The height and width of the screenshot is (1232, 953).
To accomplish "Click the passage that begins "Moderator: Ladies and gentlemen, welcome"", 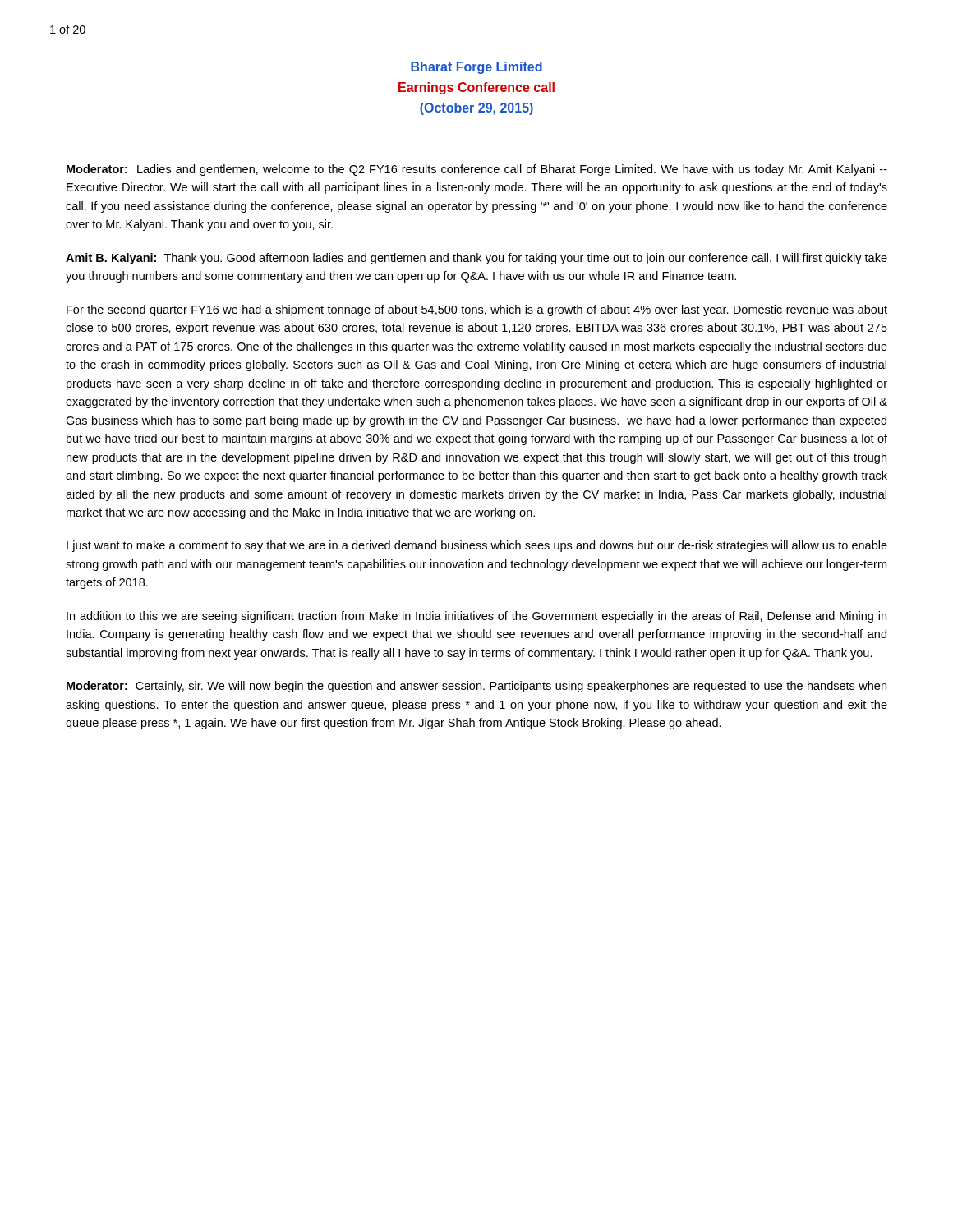I will [476, 197].
